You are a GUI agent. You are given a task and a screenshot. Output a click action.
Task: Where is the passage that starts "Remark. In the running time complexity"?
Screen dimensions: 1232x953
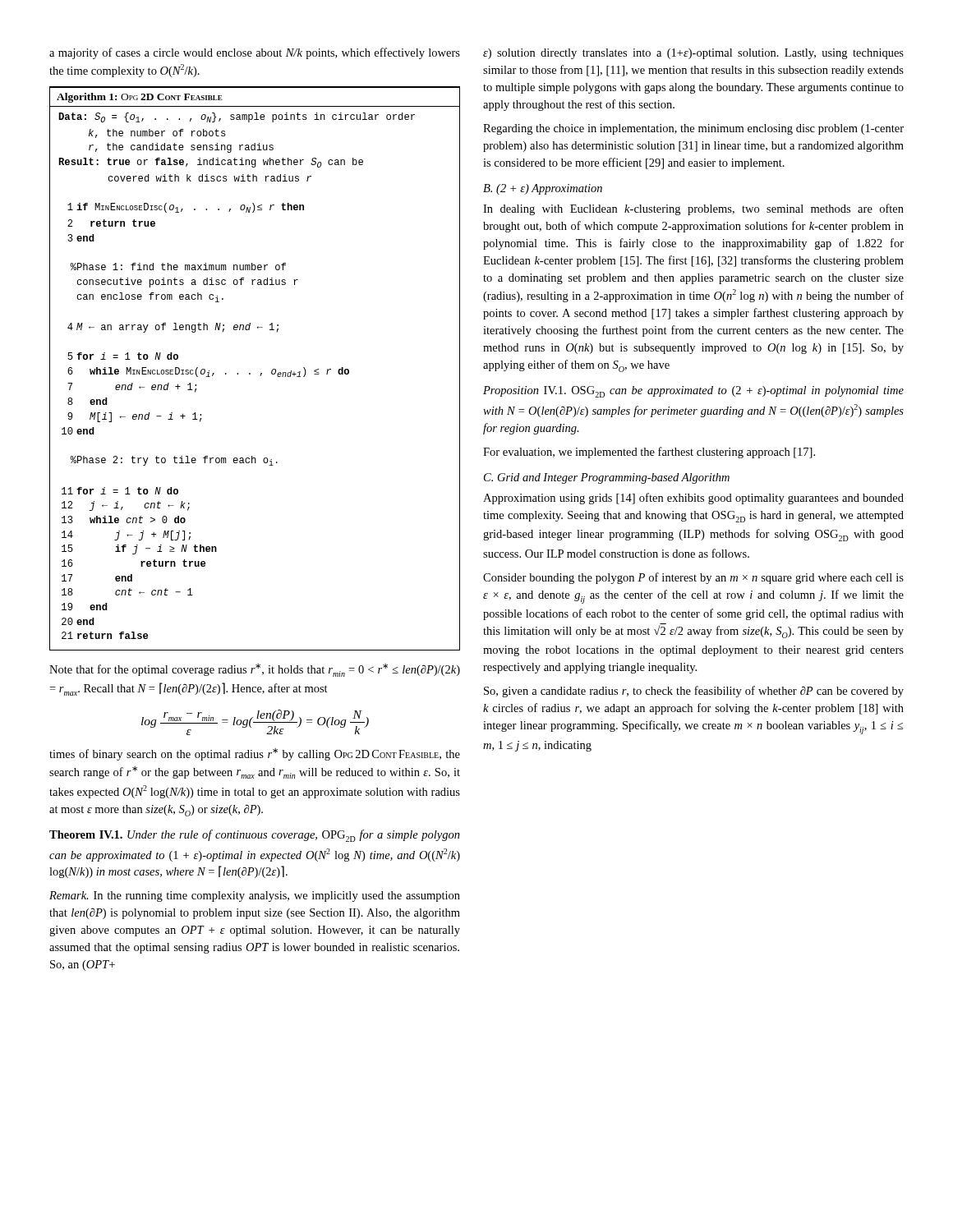(255, 930)
